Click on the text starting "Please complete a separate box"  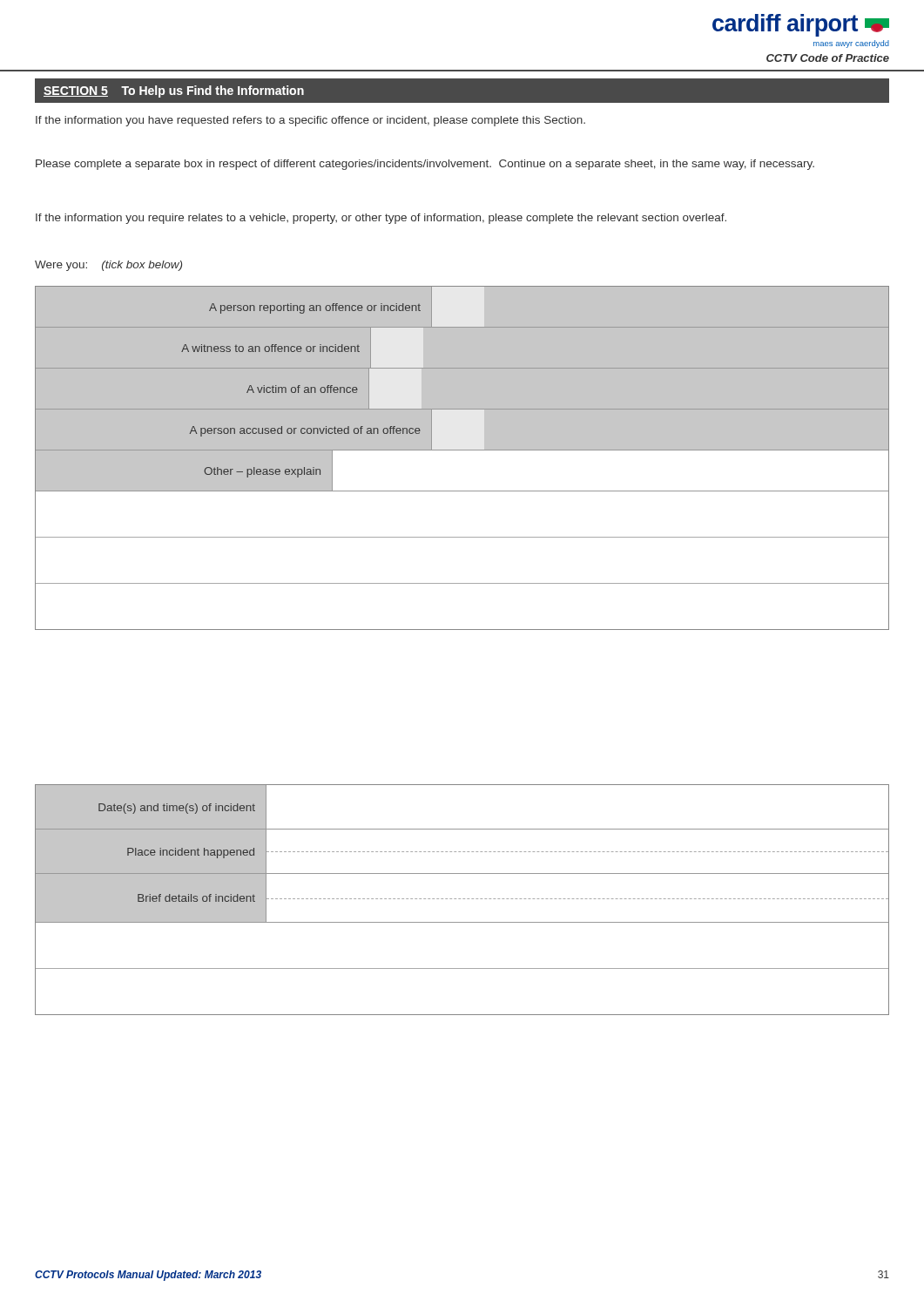click(425, 163)
